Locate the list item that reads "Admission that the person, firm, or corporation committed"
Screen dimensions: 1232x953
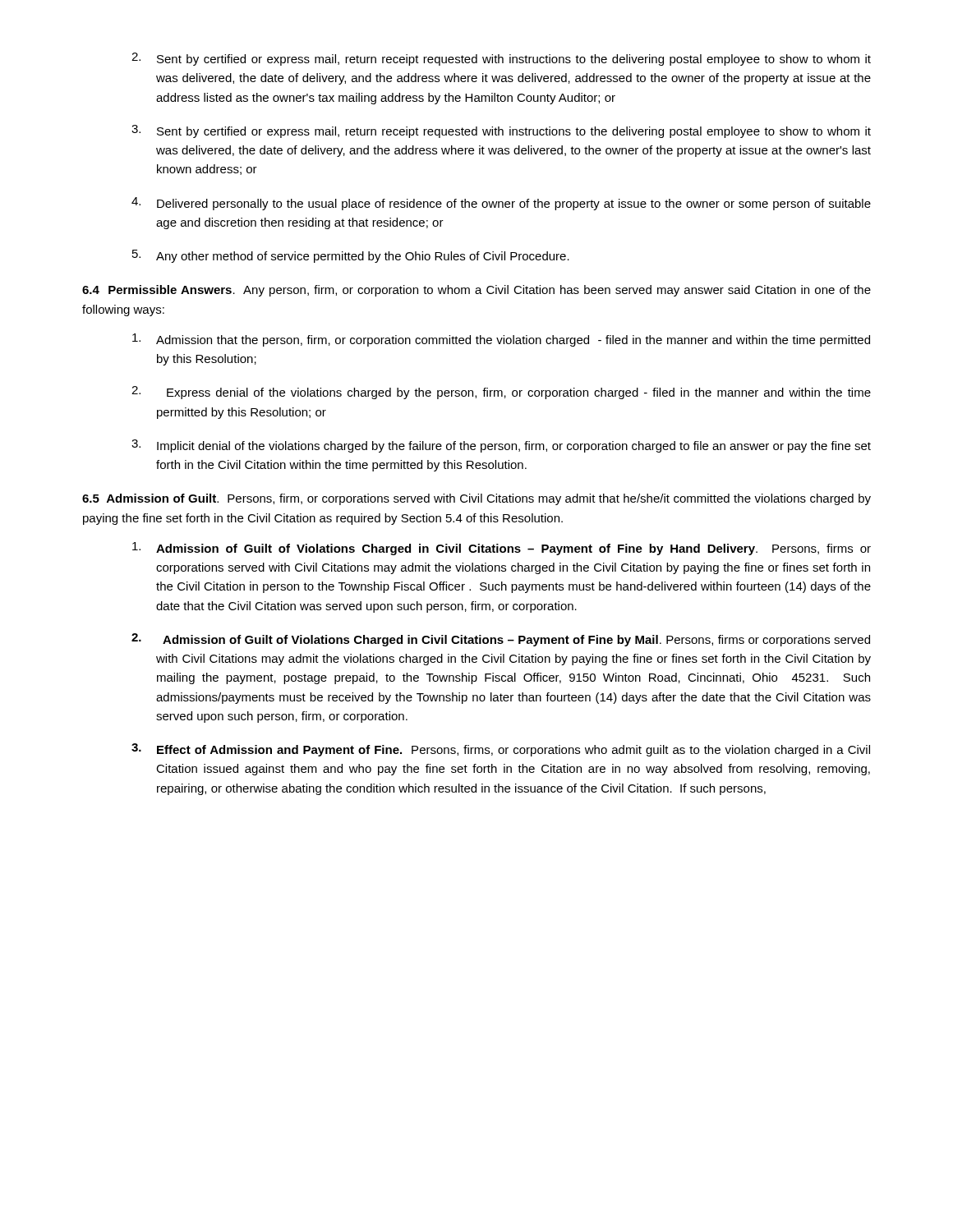(x=501, y=349)
